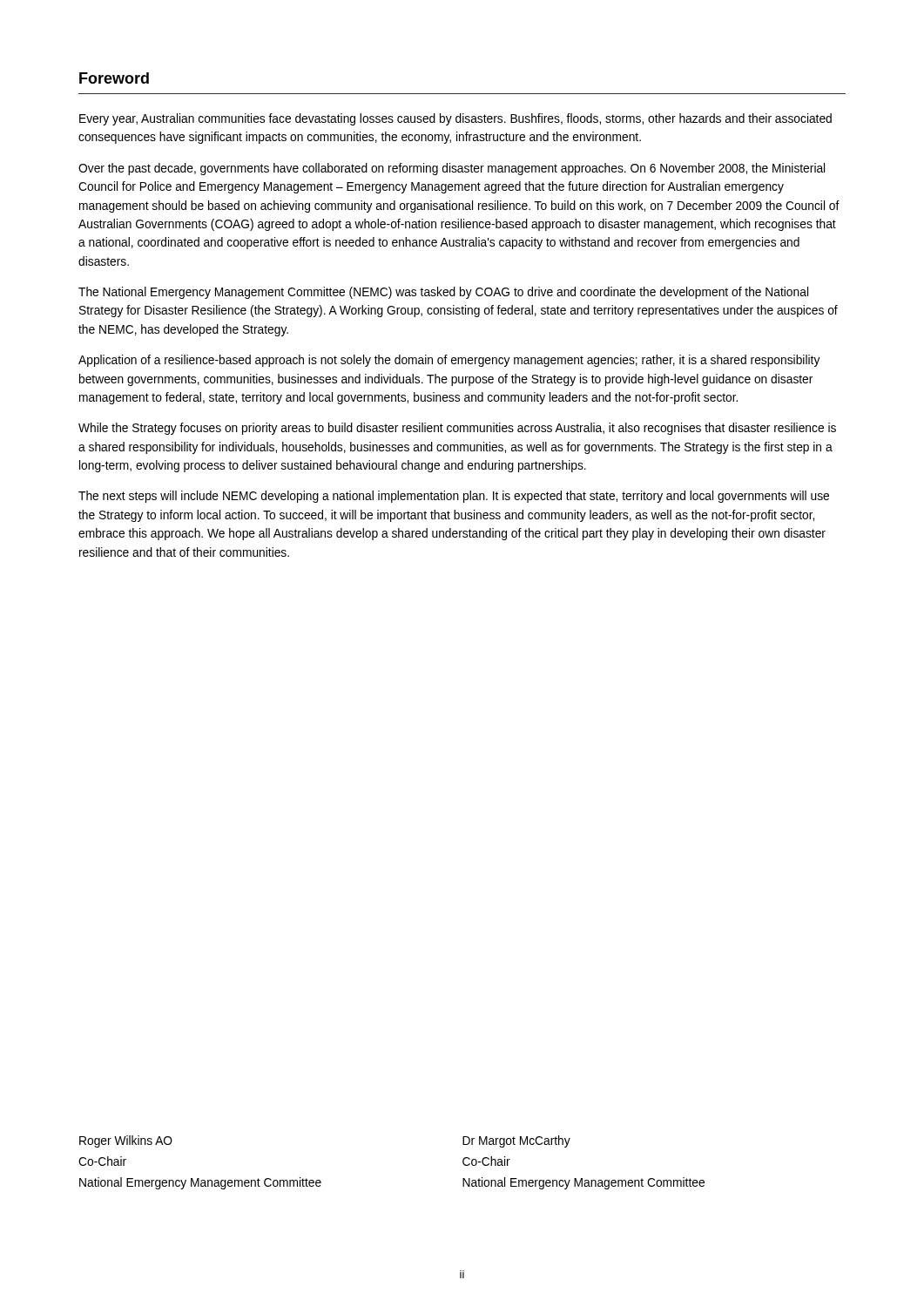Find the block on this page that starts "The National Emergency Management Committee"
This screenshot has height=1307, width=924.
tap(458, 311)
